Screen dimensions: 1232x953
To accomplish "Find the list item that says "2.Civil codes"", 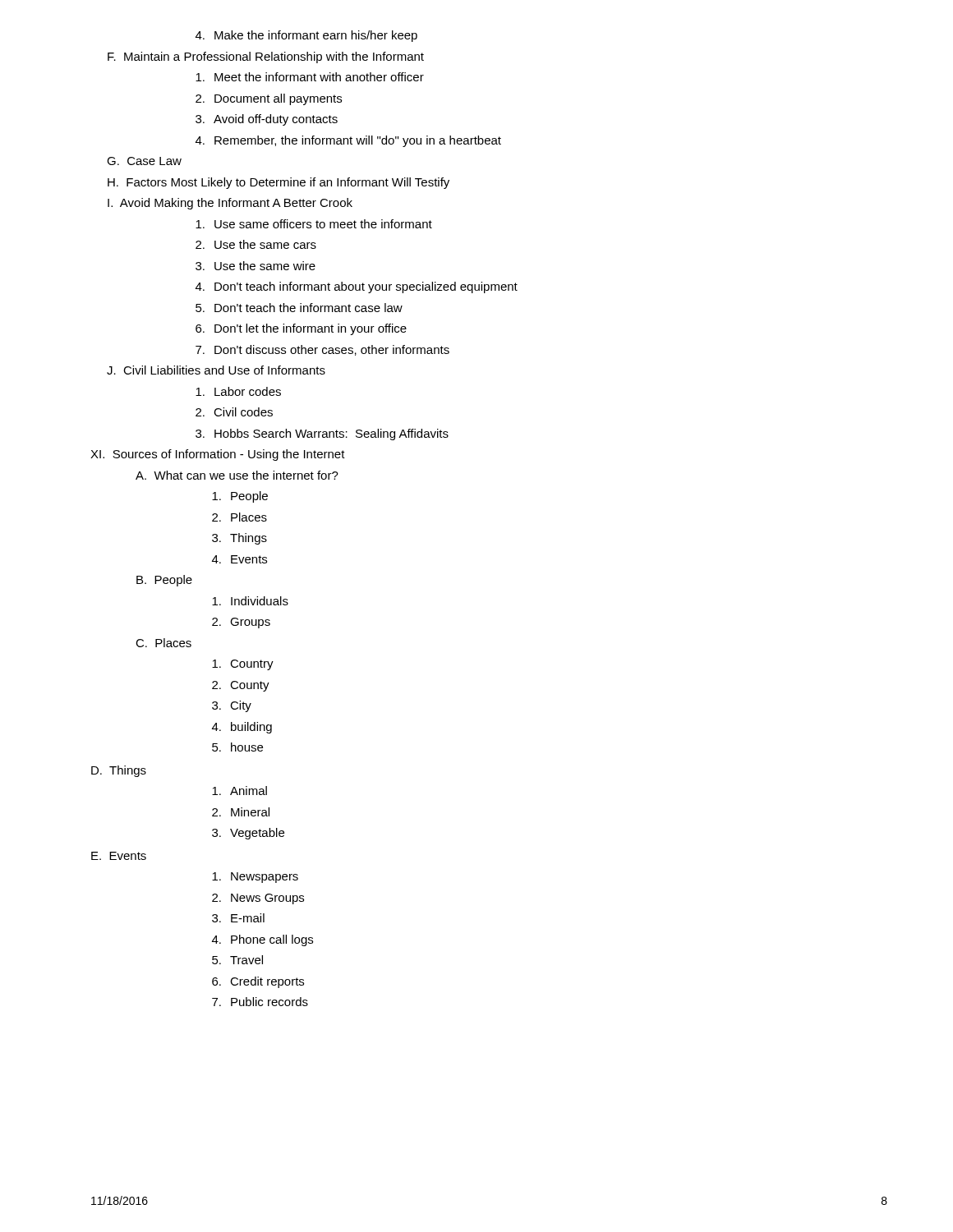I will 227,412.
